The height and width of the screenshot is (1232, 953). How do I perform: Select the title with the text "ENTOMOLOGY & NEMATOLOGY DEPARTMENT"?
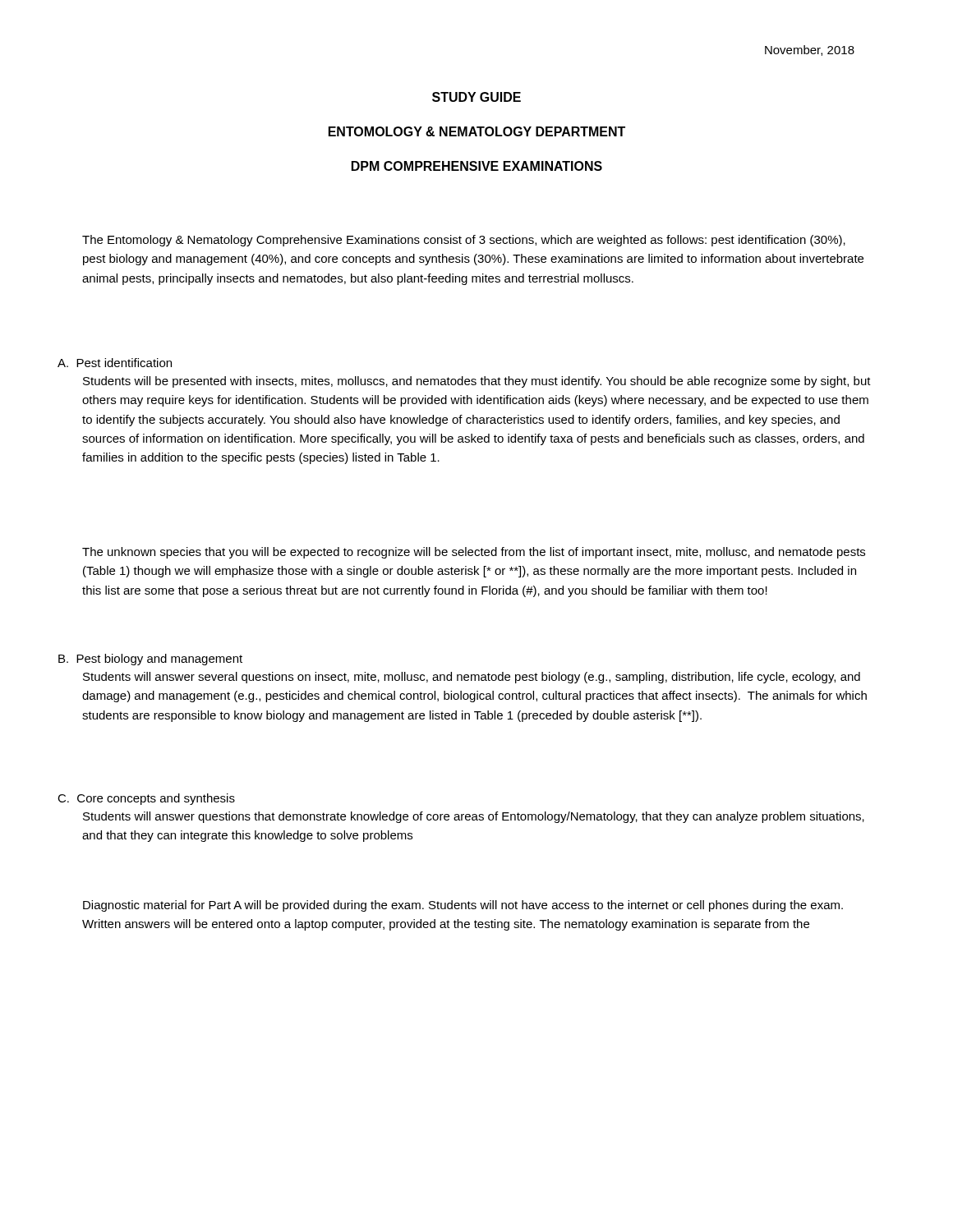(476, 132)
